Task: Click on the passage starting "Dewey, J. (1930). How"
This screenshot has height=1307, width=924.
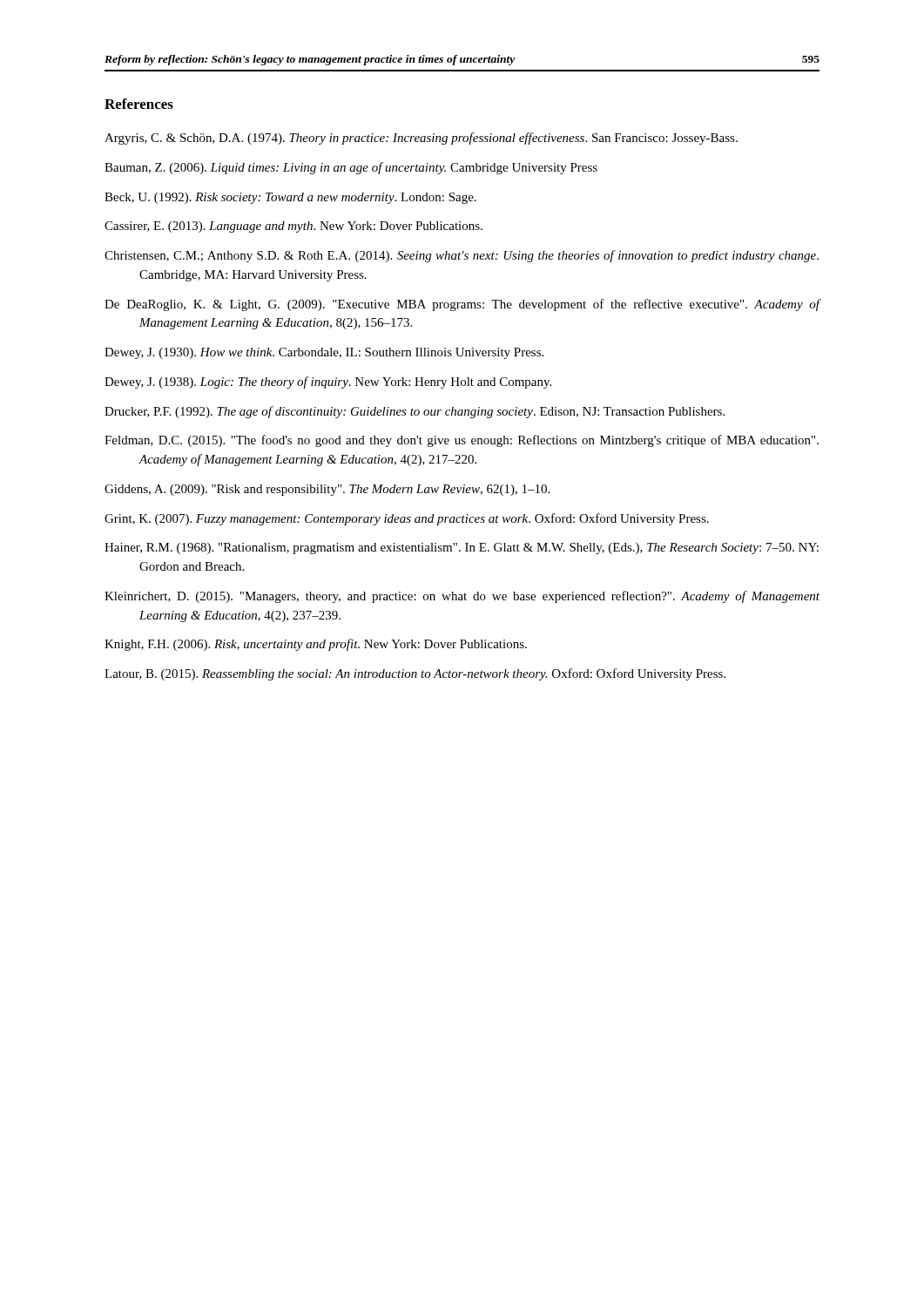Action: point(325,352)
